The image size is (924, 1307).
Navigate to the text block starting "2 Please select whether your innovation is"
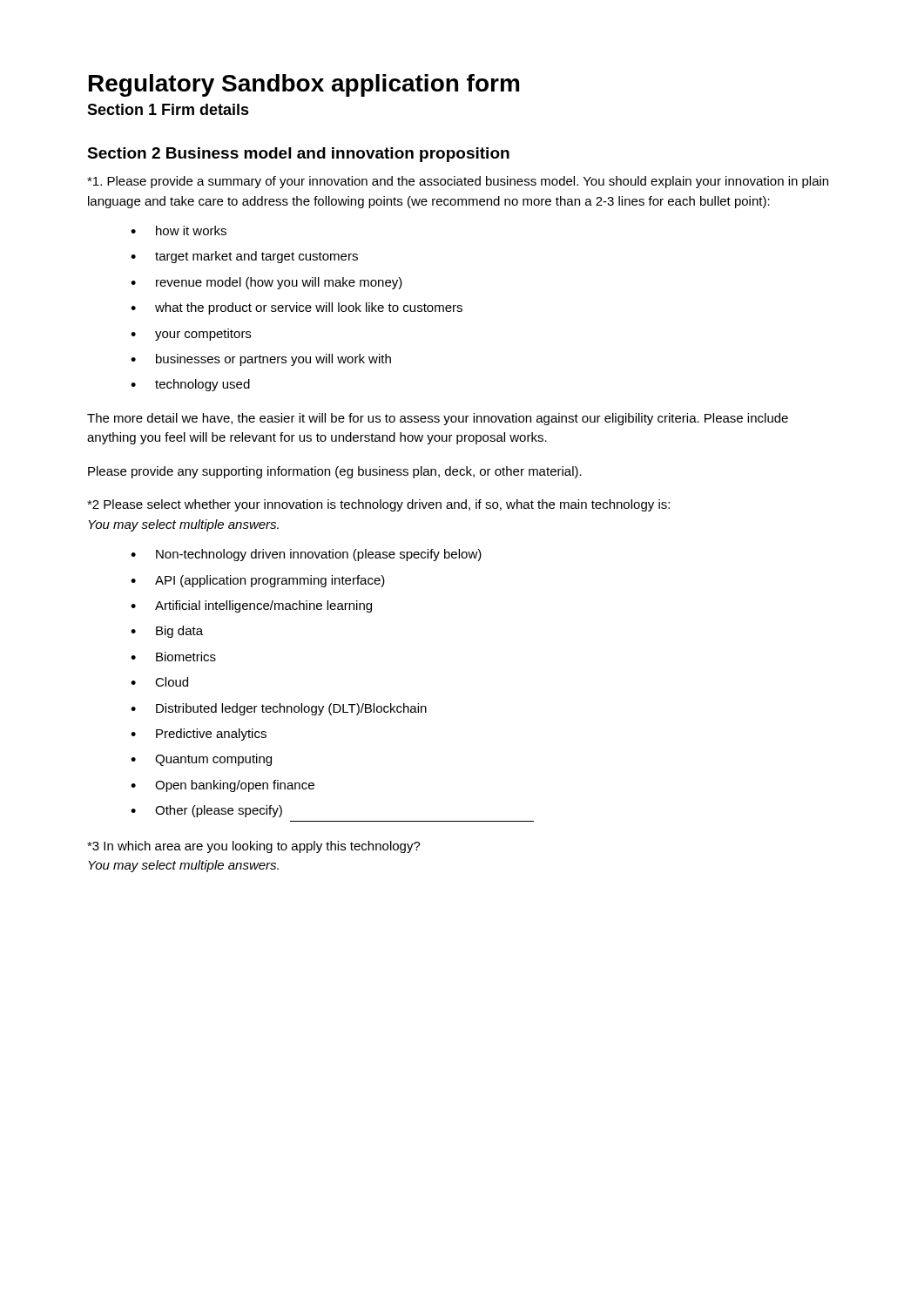pyautogui.click(x=379, y=514)
